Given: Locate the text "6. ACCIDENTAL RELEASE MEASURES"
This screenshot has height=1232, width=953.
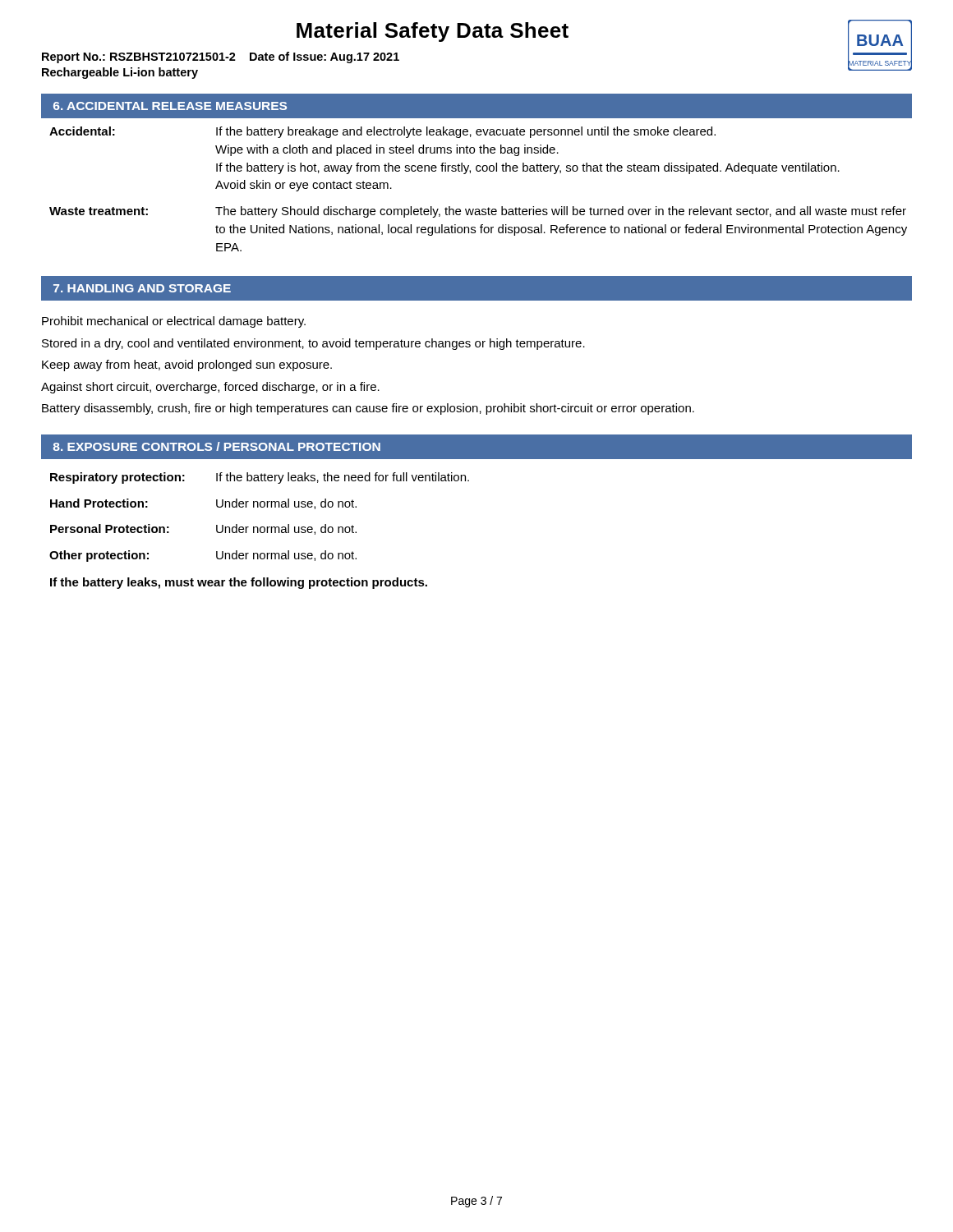Looking at the screenshot, I should coord(168,106).
